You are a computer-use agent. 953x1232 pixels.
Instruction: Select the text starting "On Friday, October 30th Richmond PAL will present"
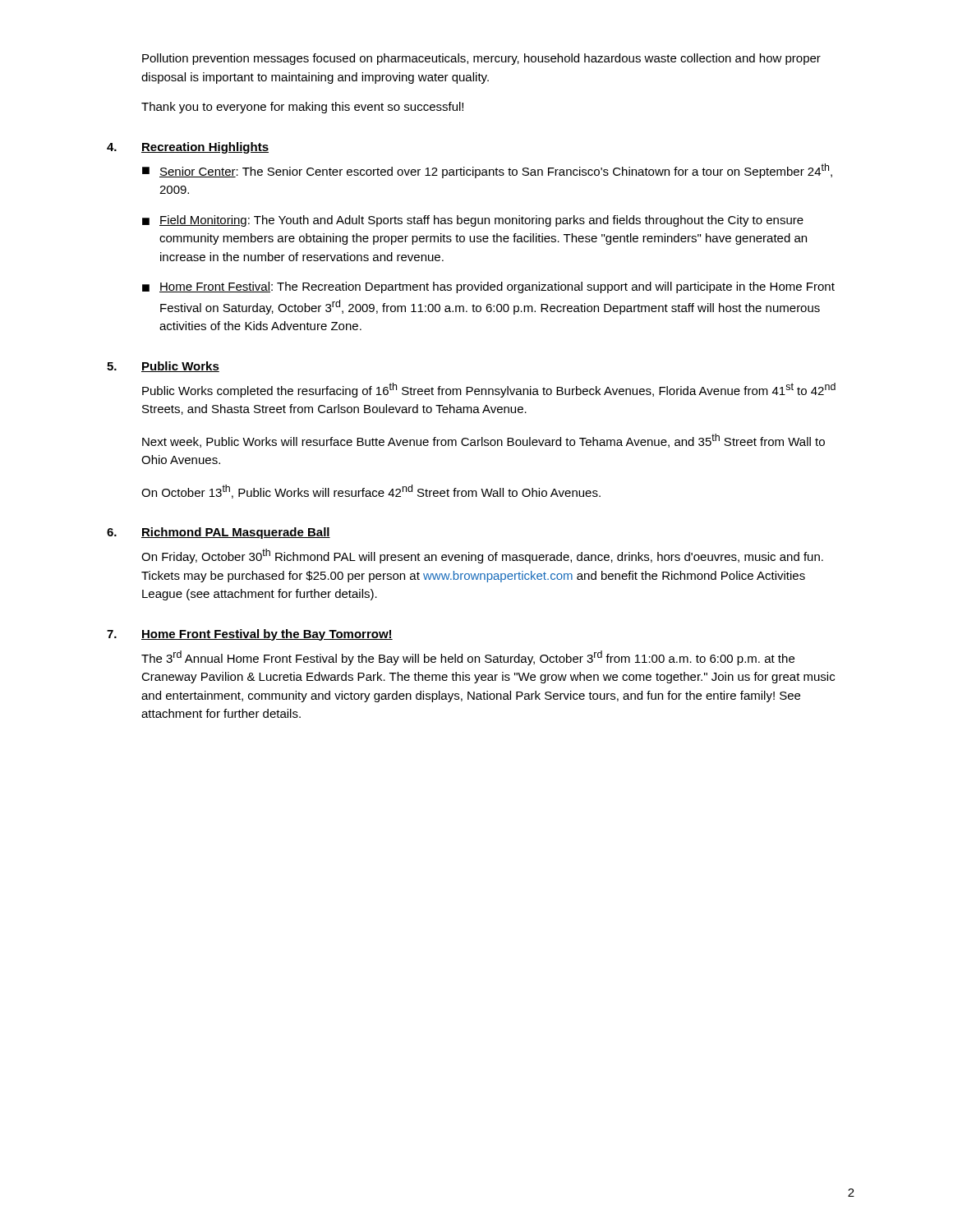coord(483,574)
